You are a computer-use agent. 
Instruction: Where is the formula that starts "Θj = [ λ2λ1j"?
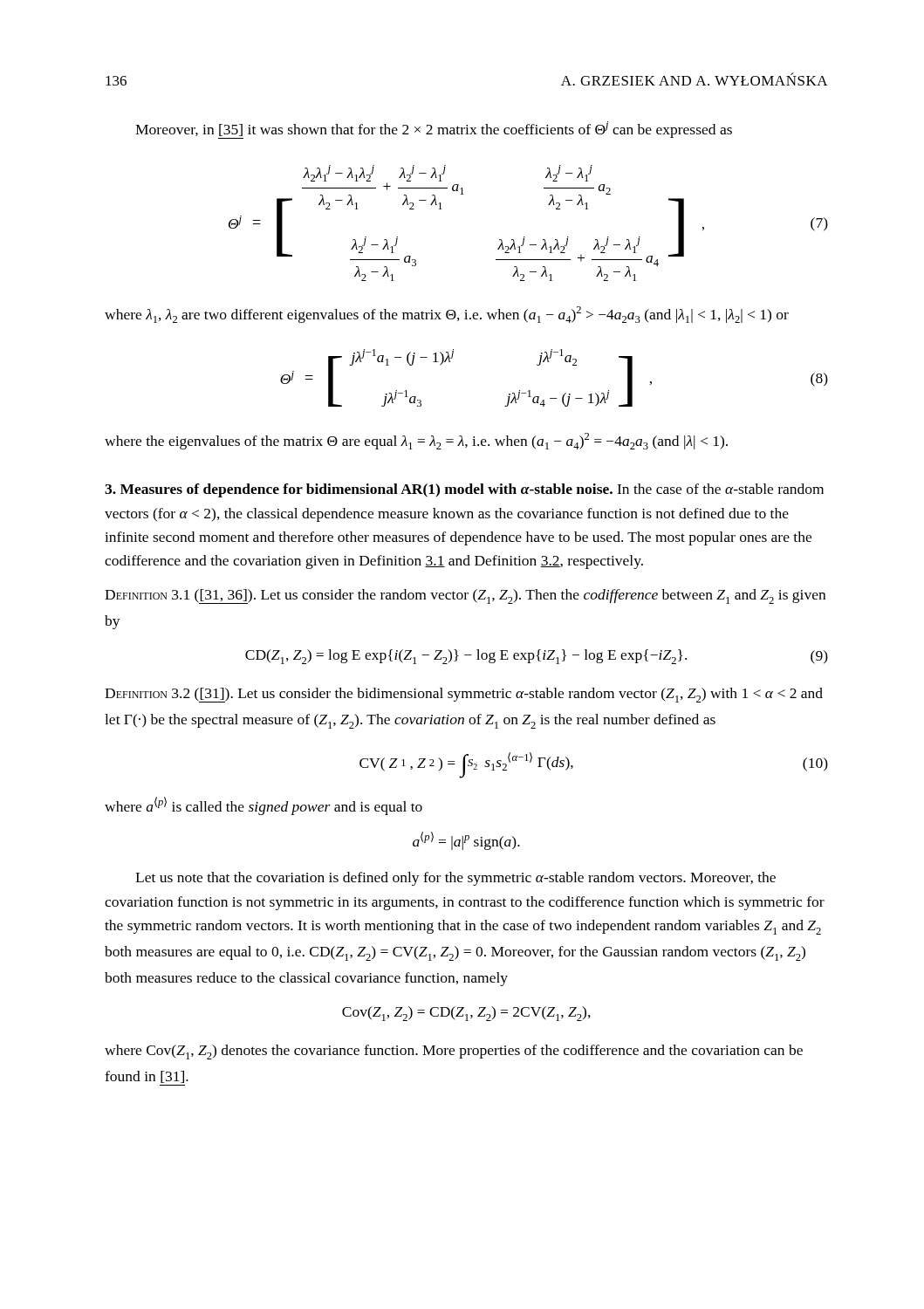[528, 224]
